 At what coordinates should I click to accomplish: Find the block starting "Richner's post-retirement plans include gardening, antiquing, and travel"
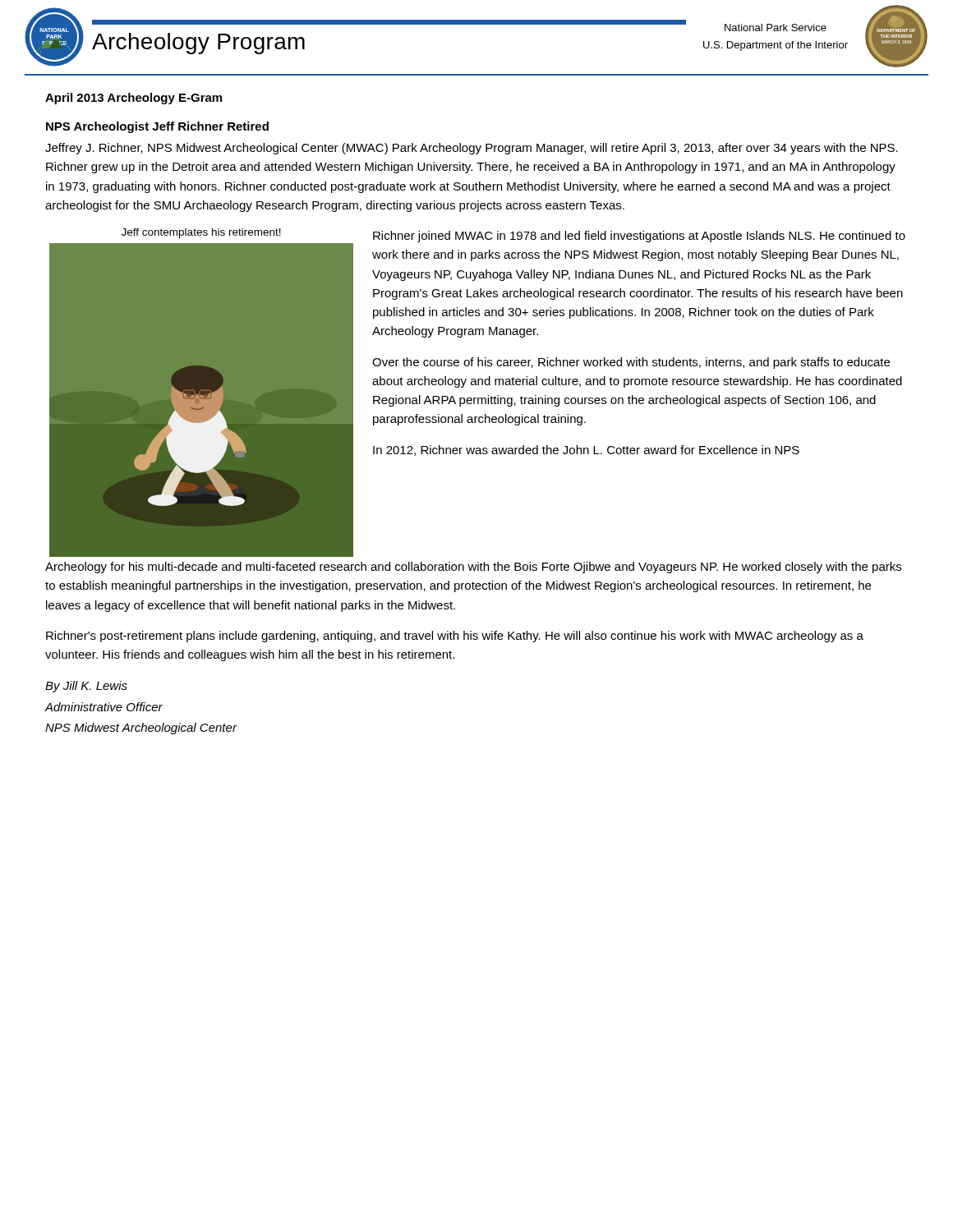pyautogui.click(x=454, y=645)
